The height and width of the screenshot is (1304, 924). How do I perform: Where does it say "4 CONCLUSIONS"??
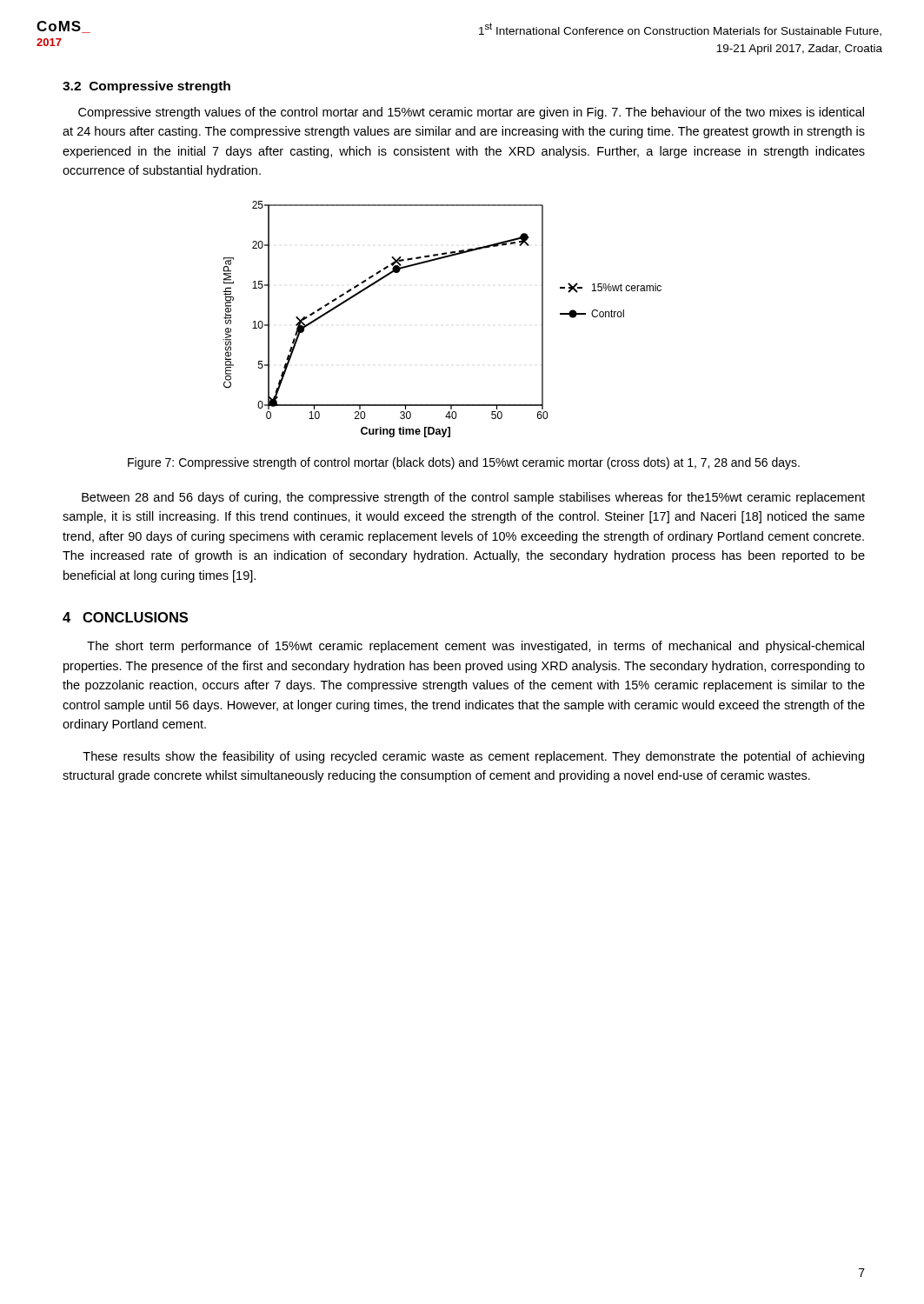pos(126,617)
